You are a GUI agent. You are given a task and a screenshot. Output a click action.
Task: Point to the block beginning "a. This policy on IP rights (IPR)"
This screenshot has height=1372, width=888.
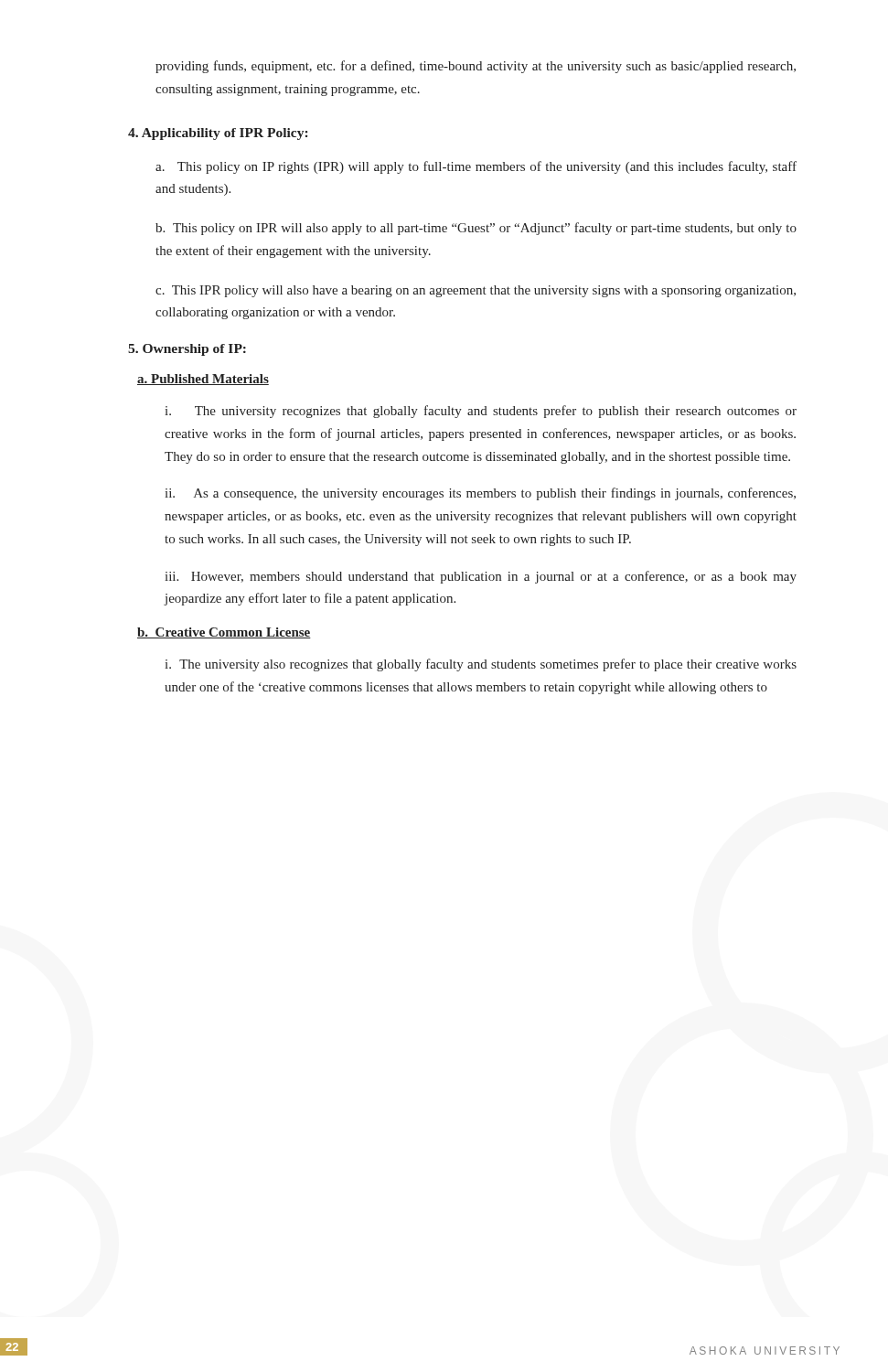pyautogui.click(x=476, y=177)
